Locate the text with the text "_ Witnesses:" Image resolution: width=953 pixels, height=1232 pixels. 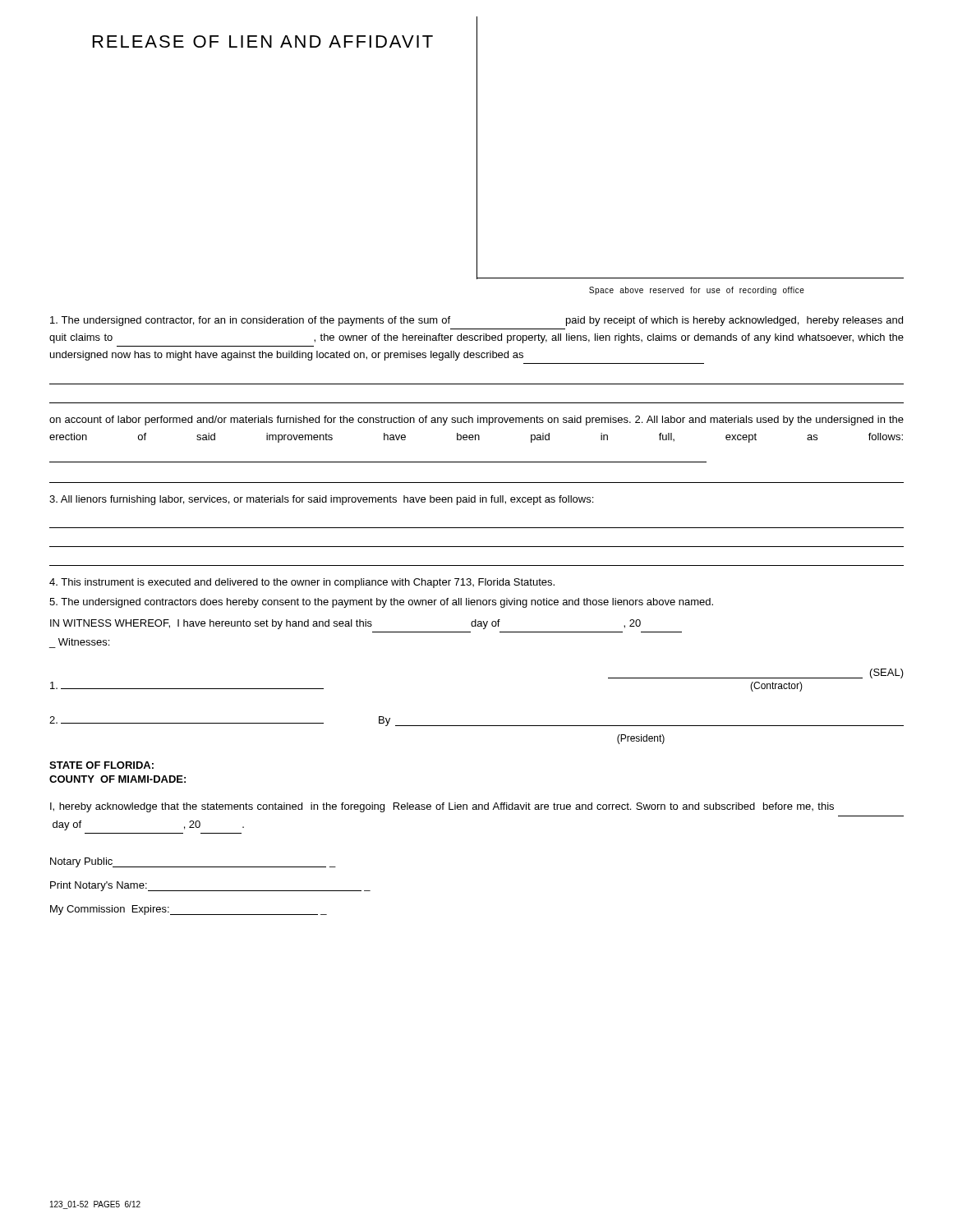tap(80, 642)
